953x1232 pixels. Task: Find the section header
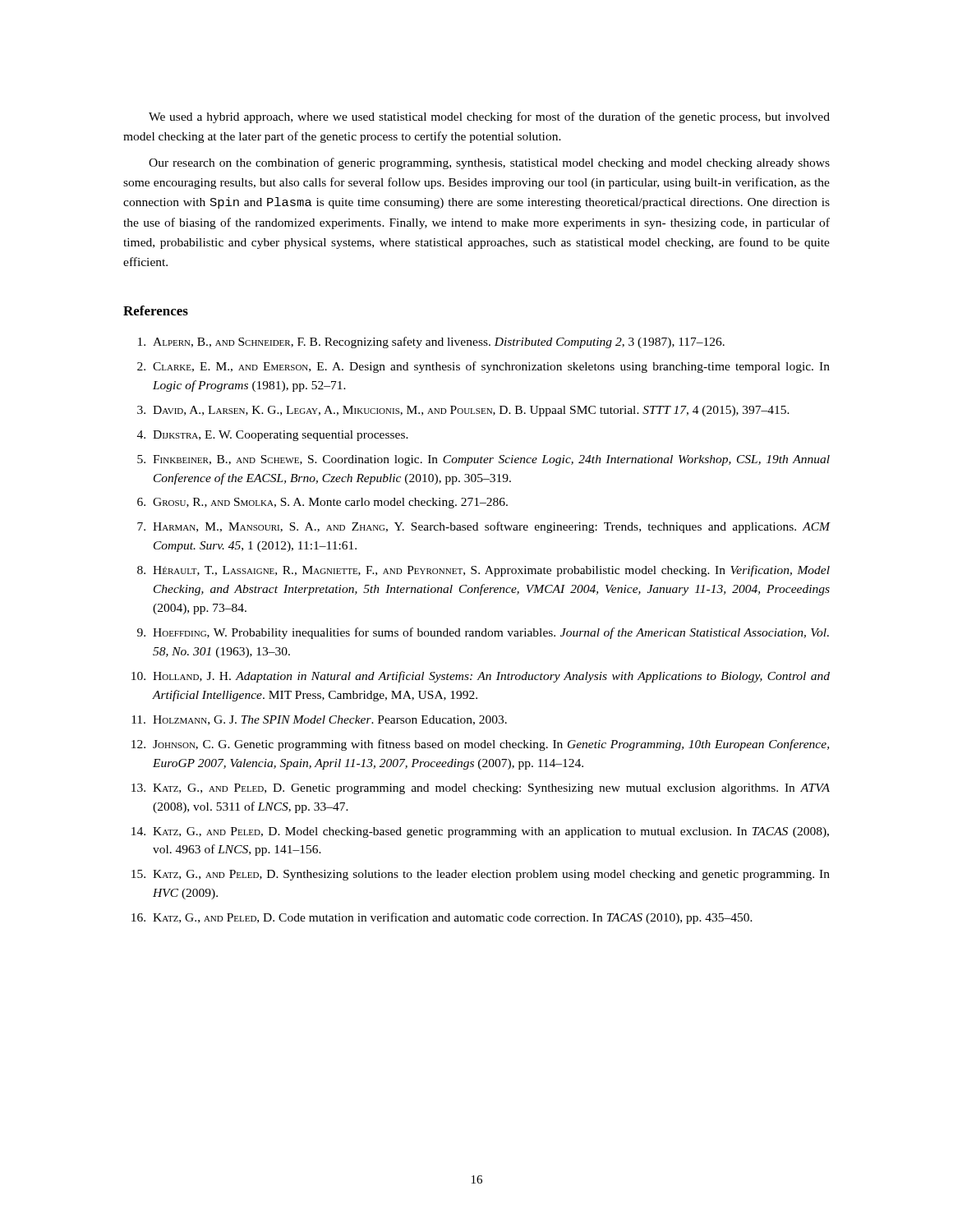(x=156, y=311)
